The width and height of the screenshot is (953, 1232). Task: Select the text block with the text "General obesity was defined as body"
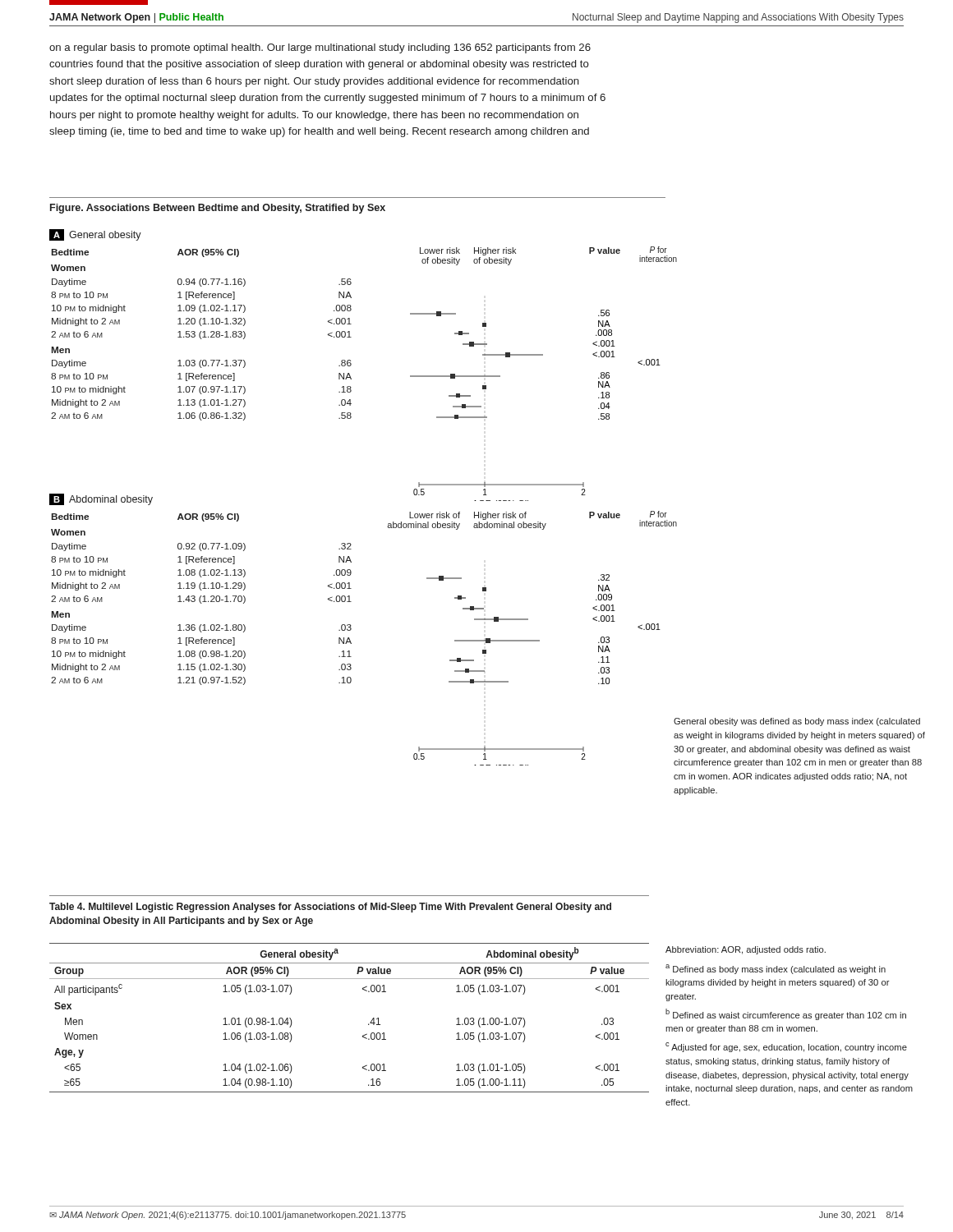point(799,756)
